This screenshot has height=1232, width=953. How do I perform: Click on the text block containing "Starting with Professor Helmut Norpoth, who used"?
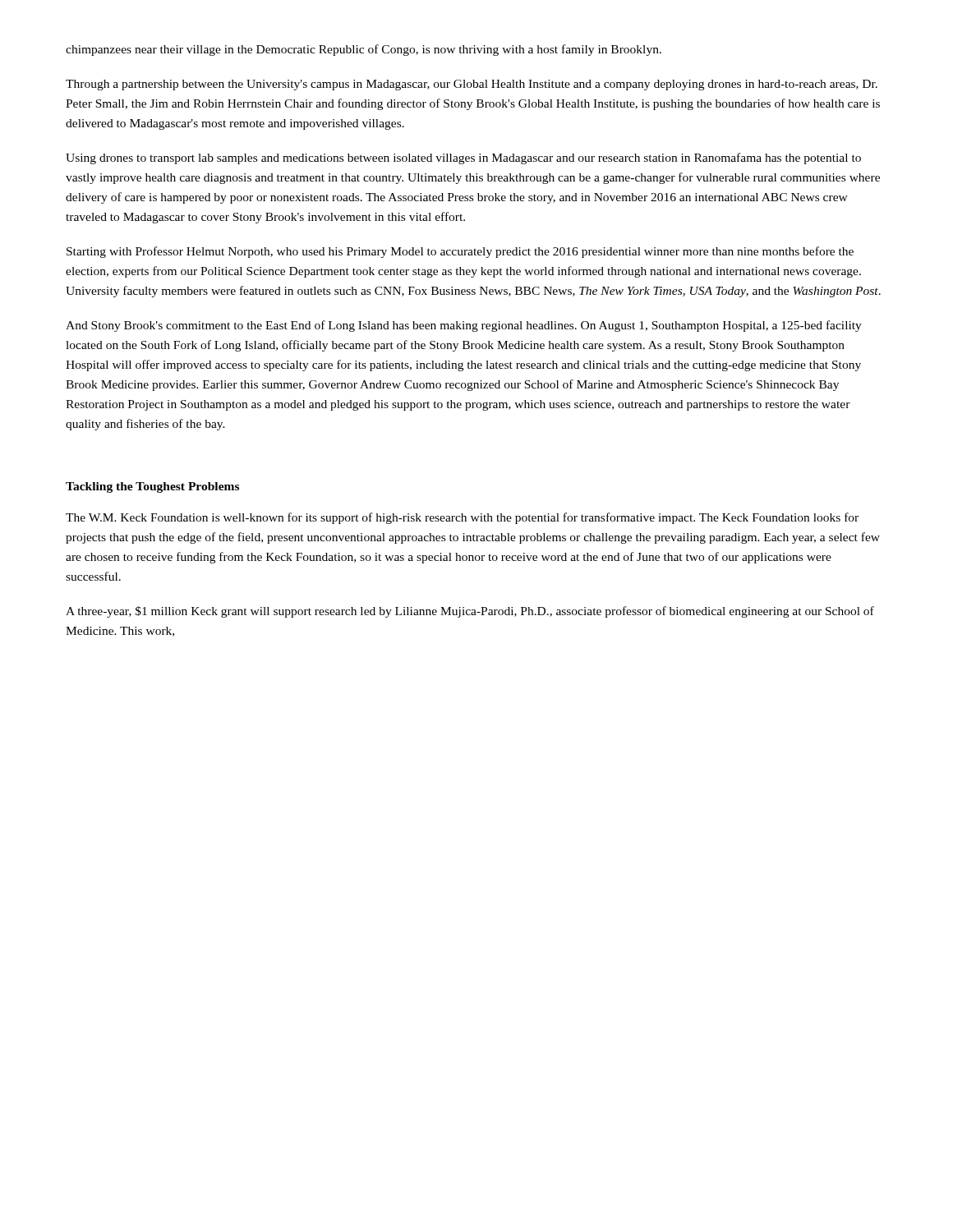[473, 271]
